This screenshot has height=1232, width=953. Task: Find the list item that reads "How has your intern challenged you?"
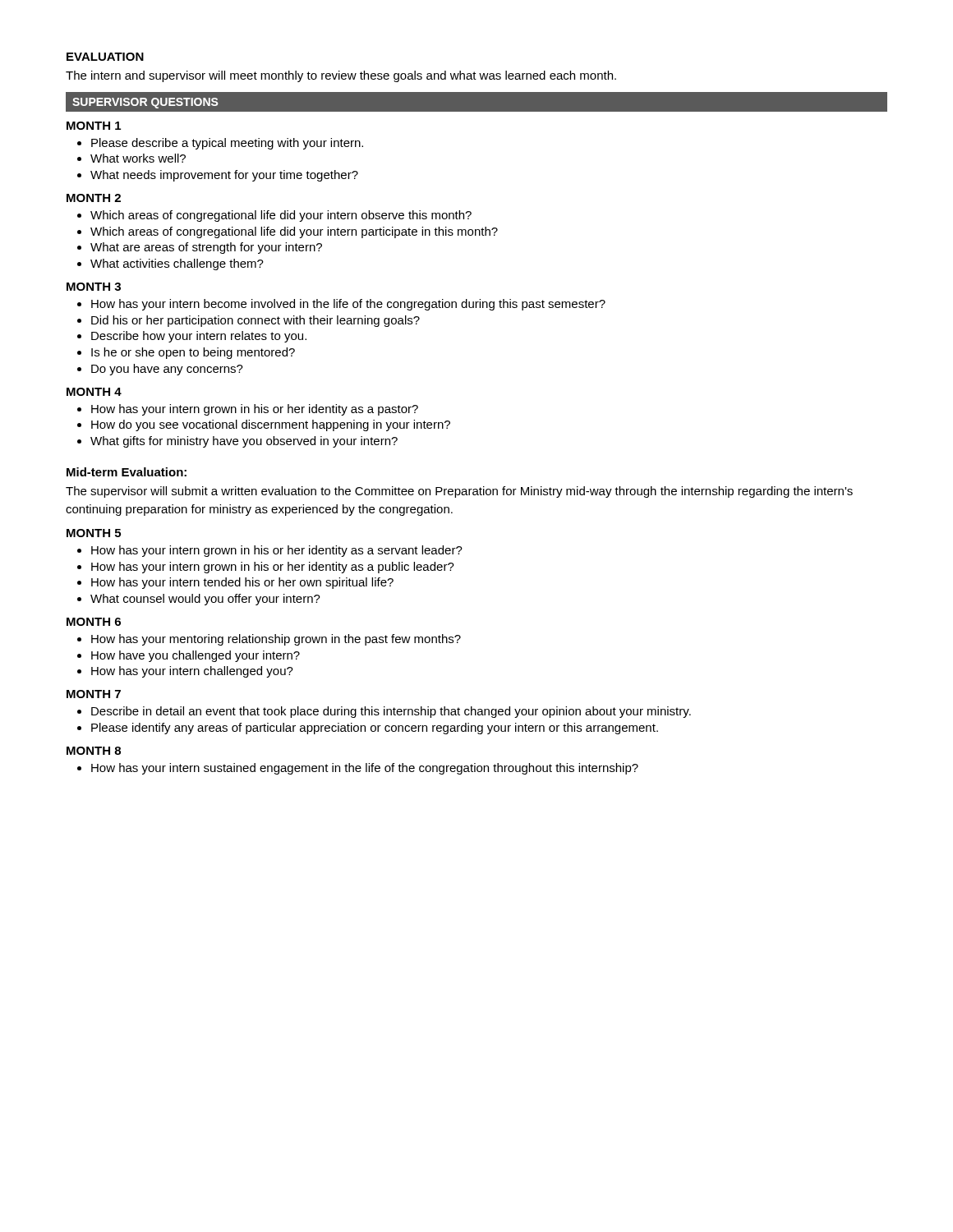[185, 672]
